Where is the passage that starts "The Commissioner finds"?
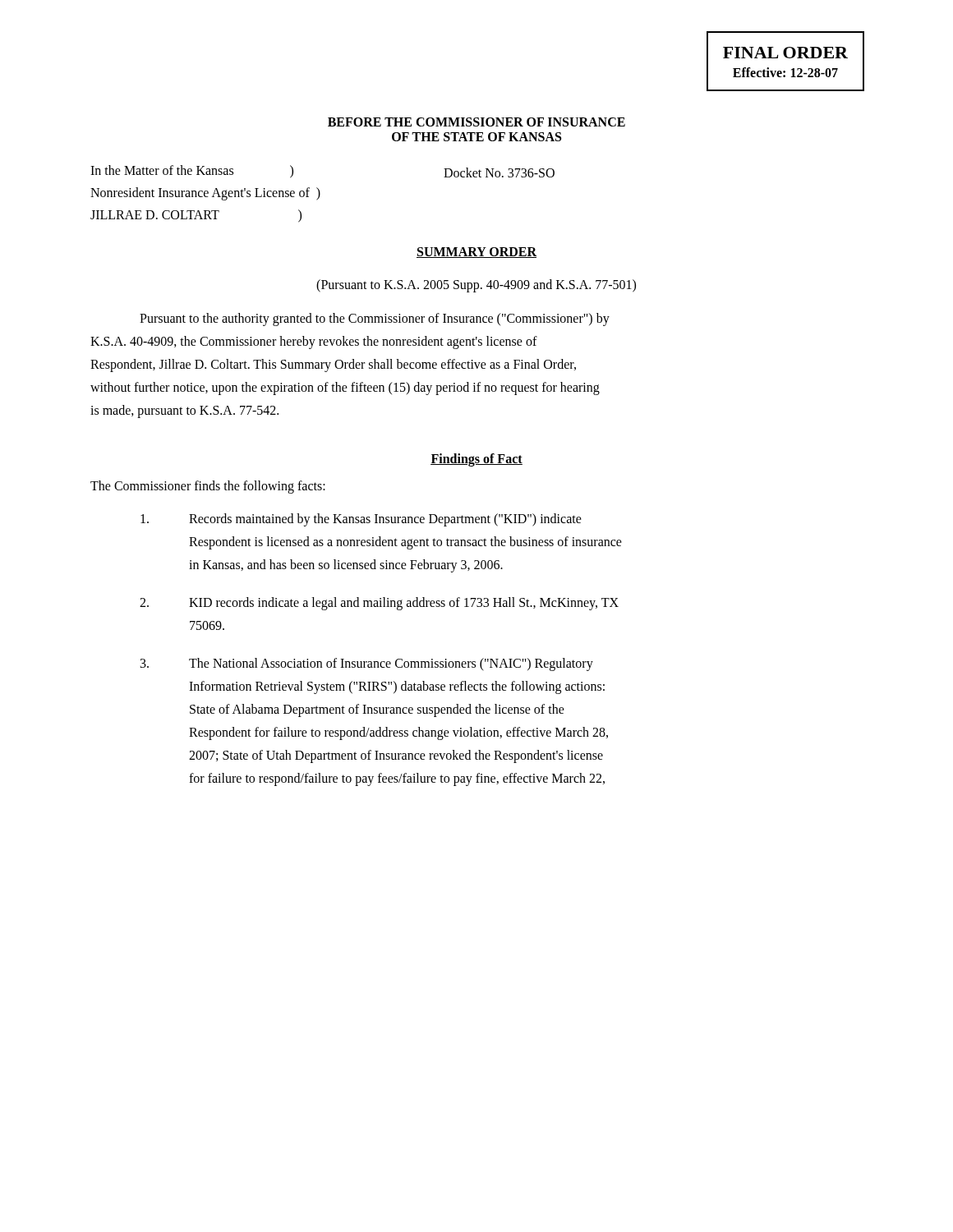This screenshot has width=953, height=1232. coord(208,485)
